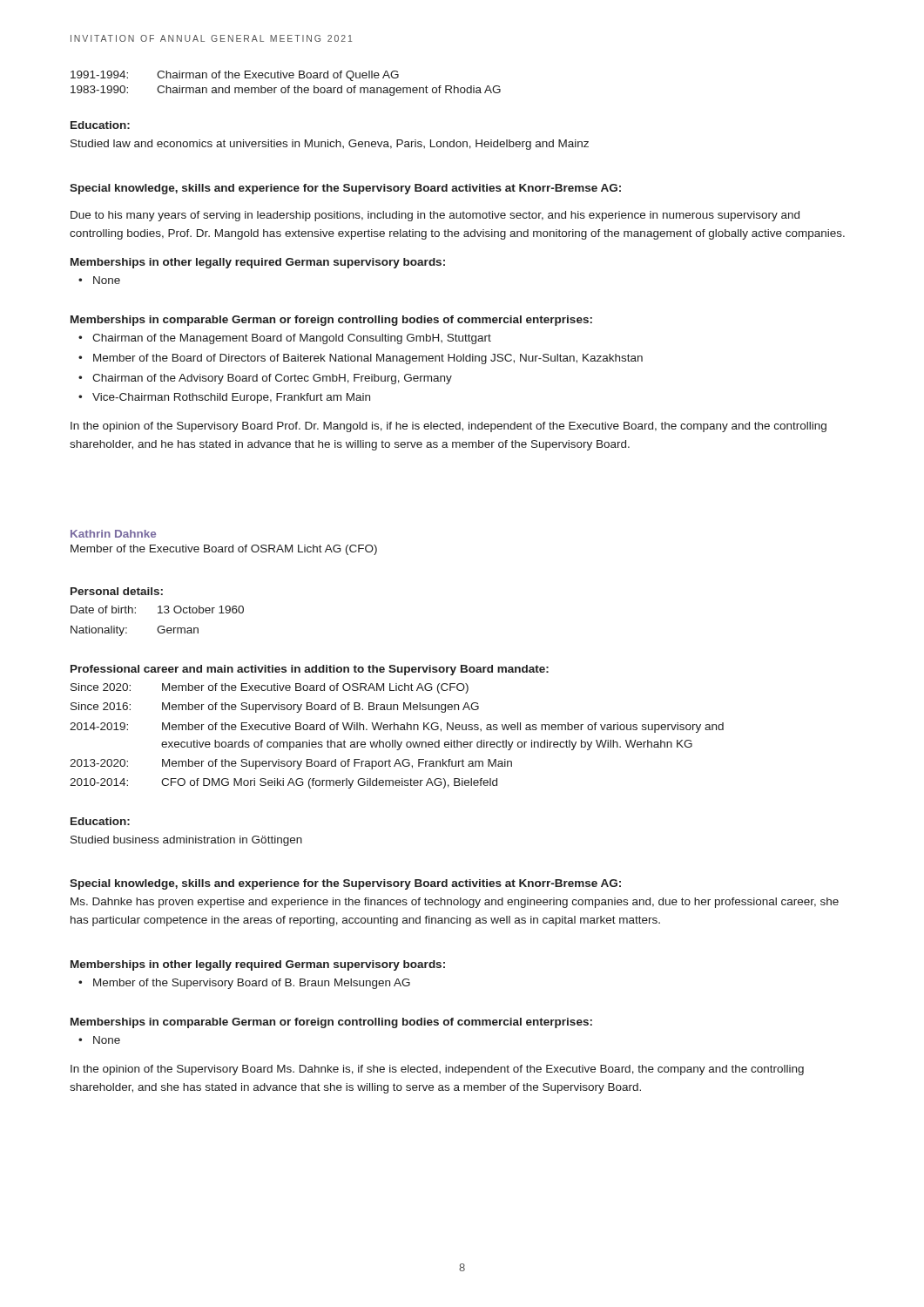Viewport: 924px width, 1307px height.
Task: Click the section header that begins "Professional career and main activities in addition to"
Action: click(309, 669)
